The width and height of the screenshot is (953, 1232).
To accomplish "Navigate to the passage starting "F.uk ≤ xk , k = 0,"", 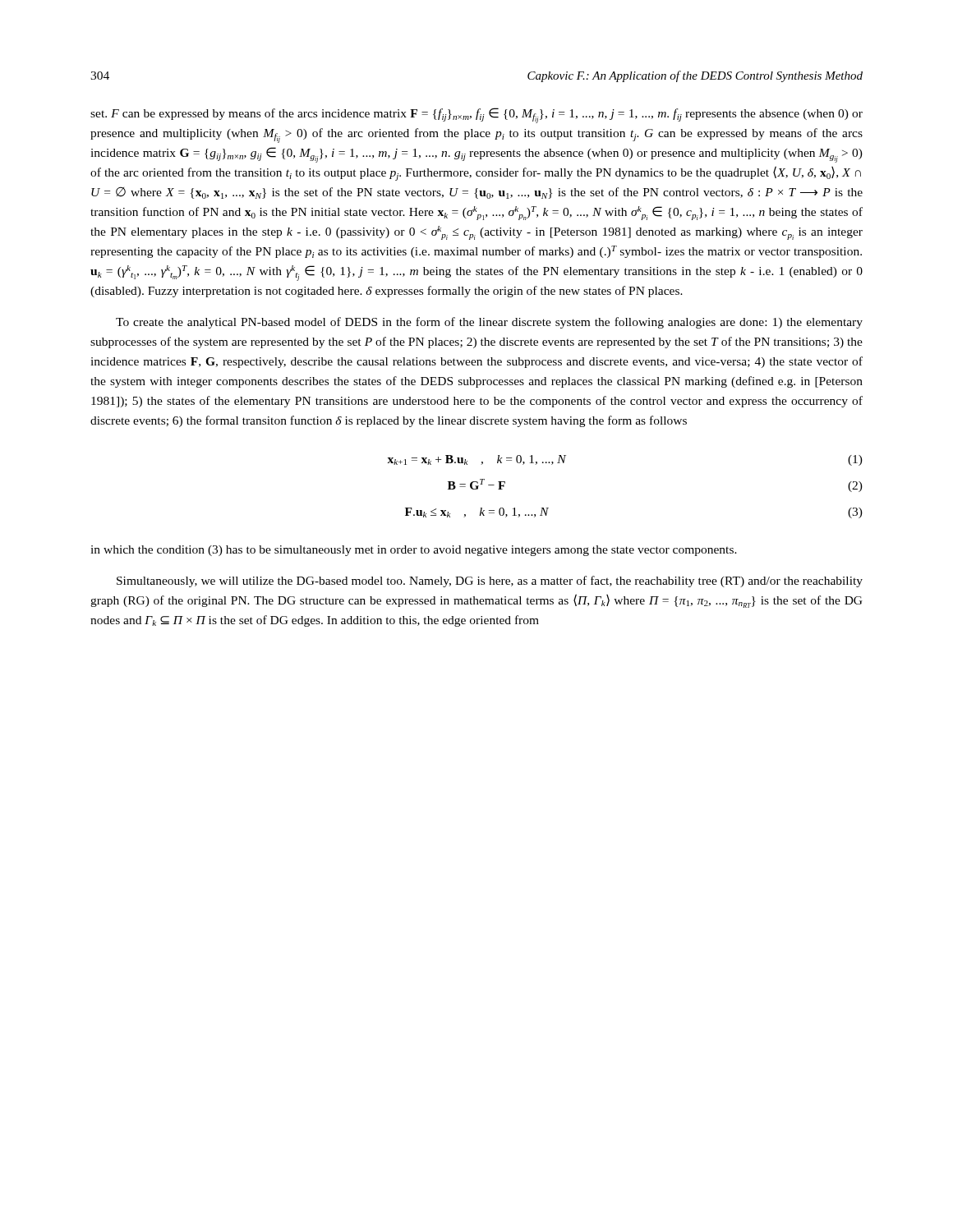I will pos(424,513).
